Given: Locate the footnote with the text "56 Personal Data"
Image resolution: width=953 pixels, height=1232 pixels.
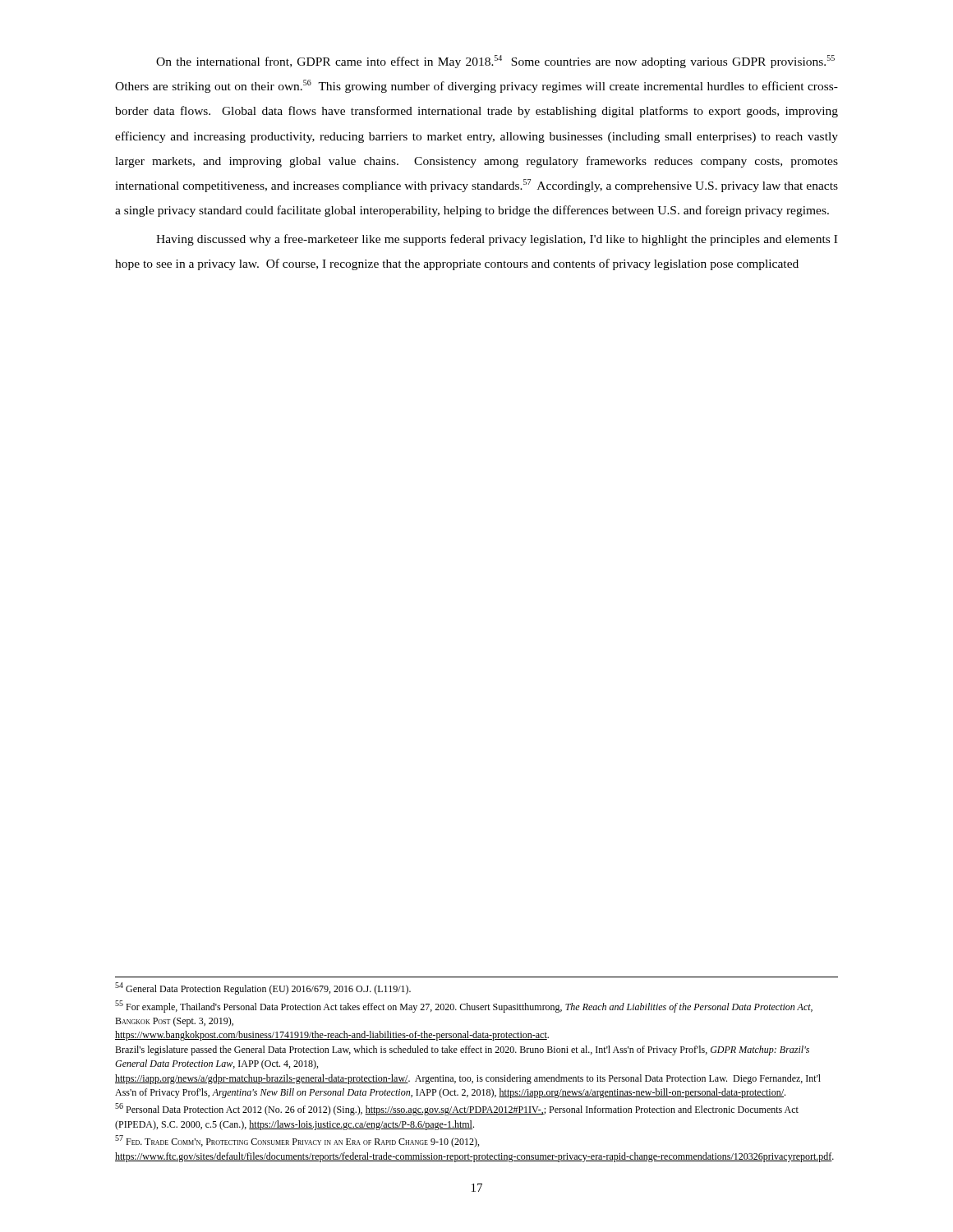Looking at the screenshot, I should point(457,1117).
